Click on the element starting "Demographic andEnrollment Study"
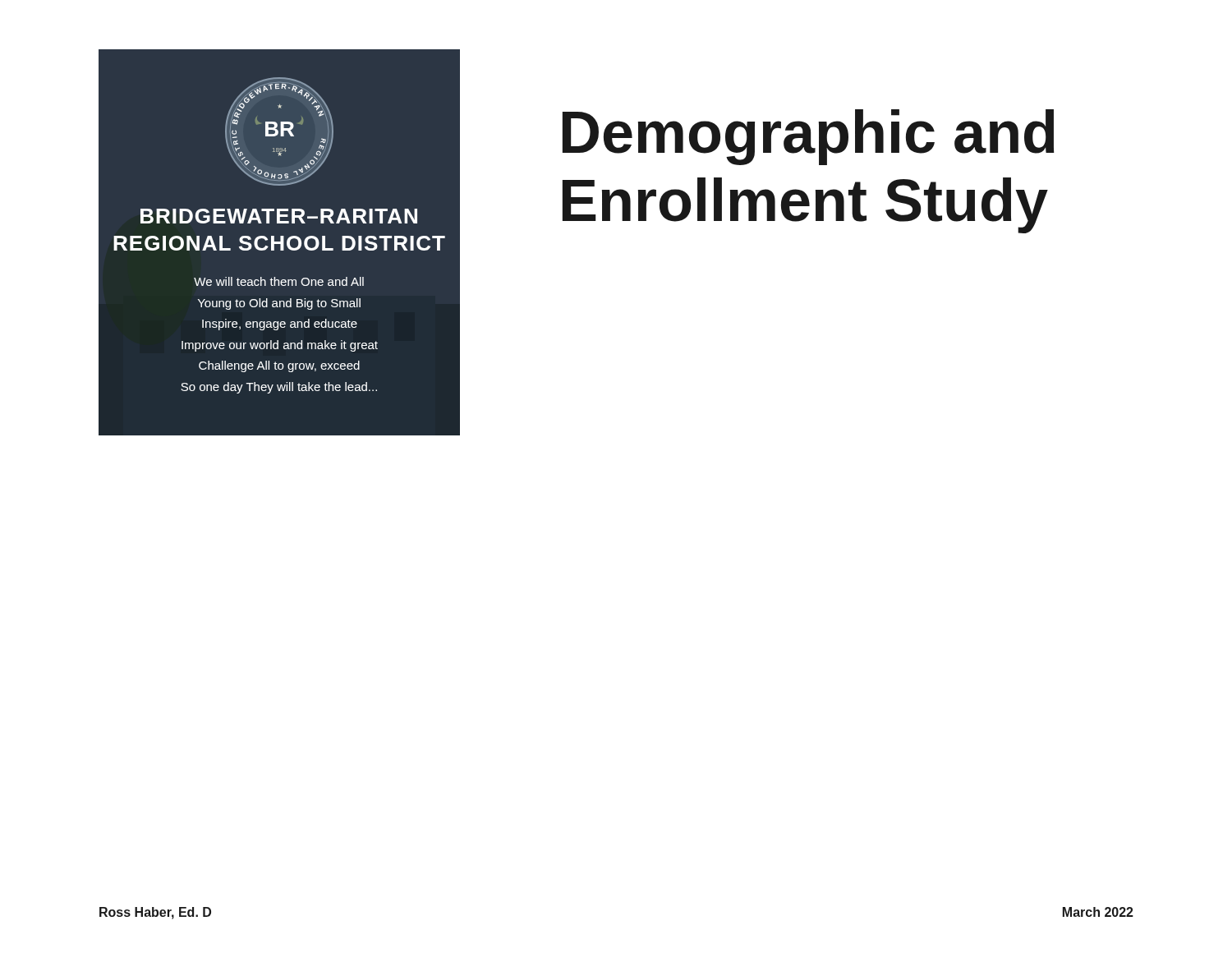This screenshot has width=1232, height=953. pos(854,167)
